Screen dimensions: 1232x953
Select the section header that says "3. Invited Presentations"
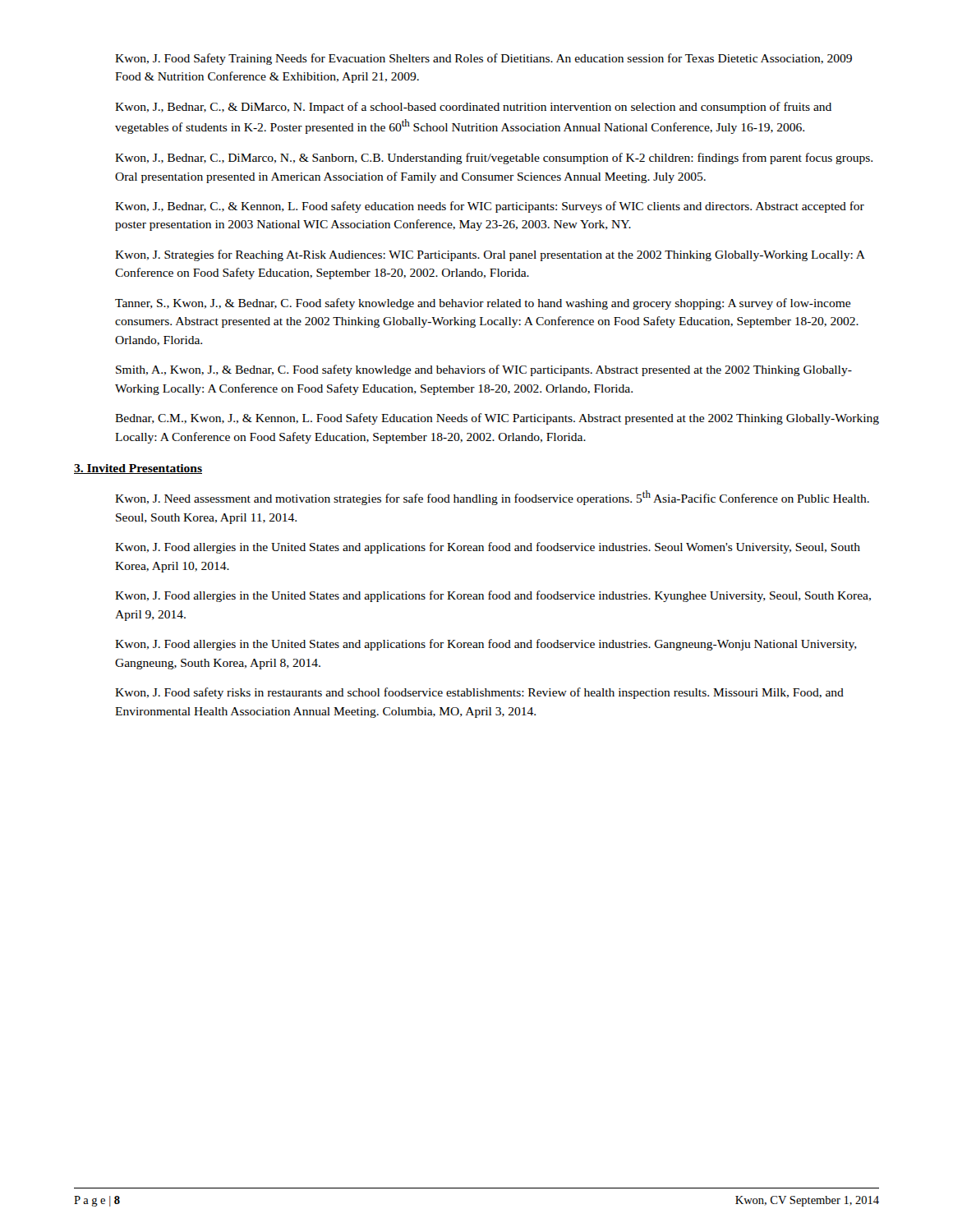138,468
